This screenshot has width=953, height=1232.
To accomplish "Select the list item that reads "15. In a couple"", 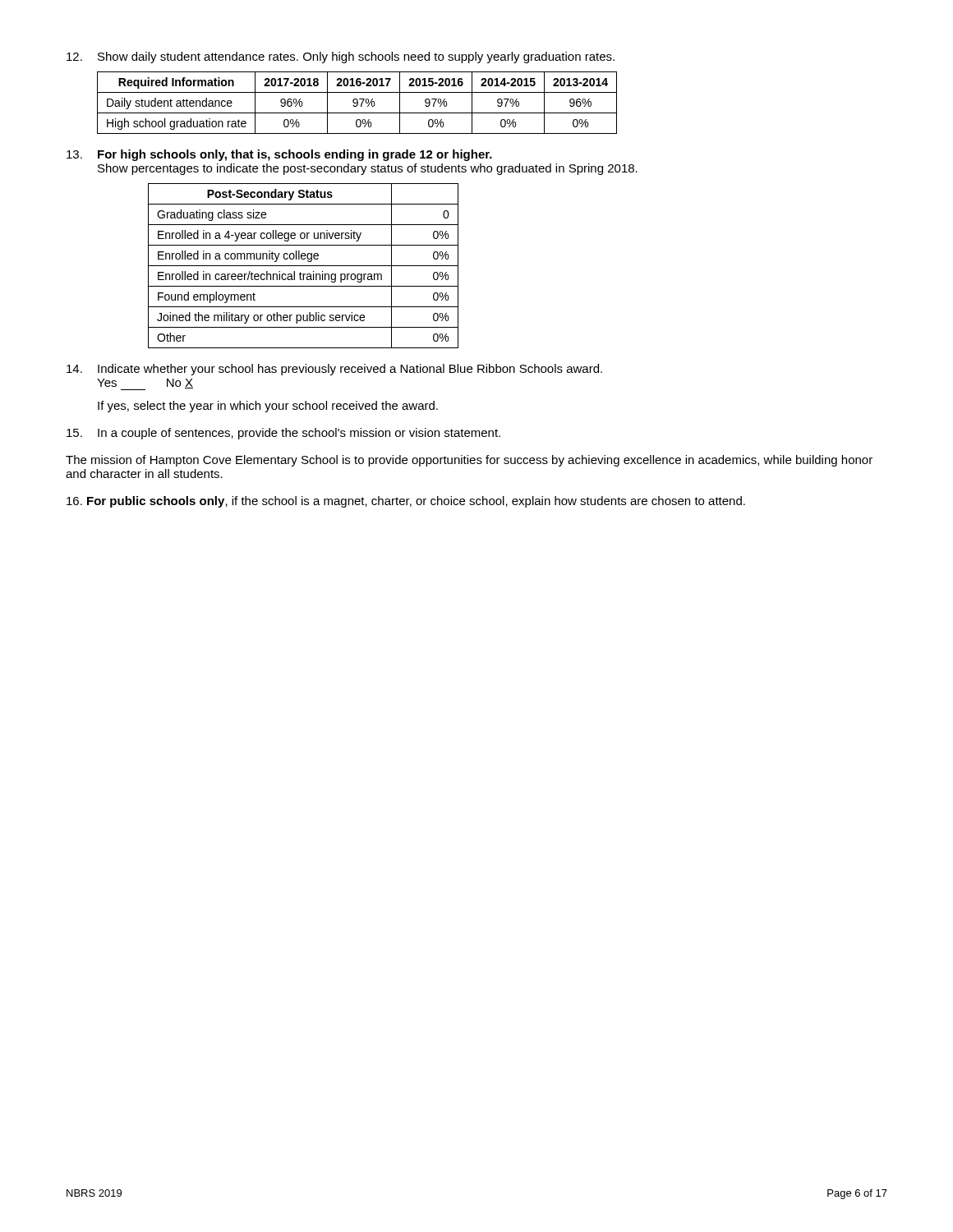I will (x=476, y=432).
